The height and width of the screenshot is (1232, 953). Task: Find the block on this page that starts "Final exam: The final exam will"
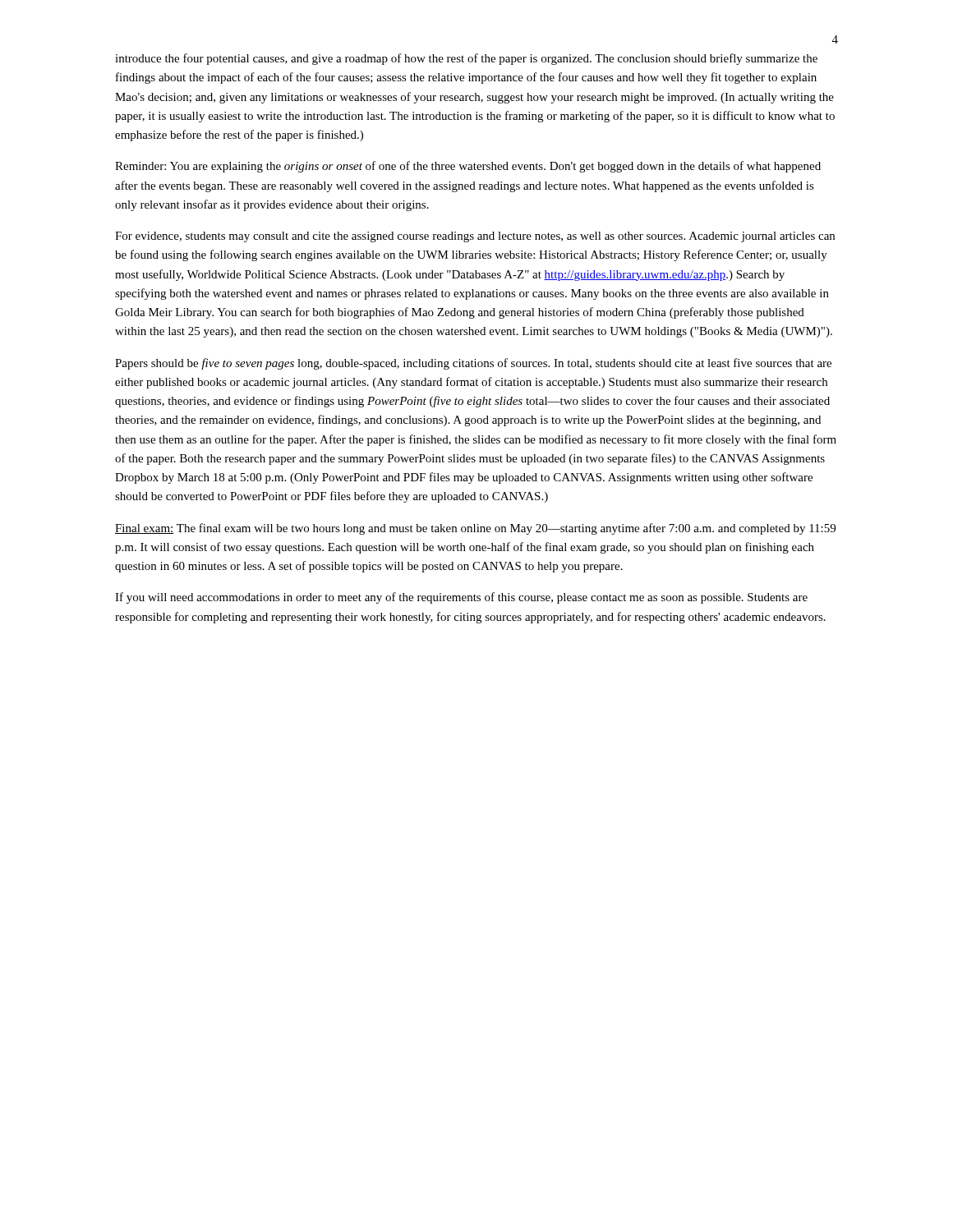[x=476, y=547]
